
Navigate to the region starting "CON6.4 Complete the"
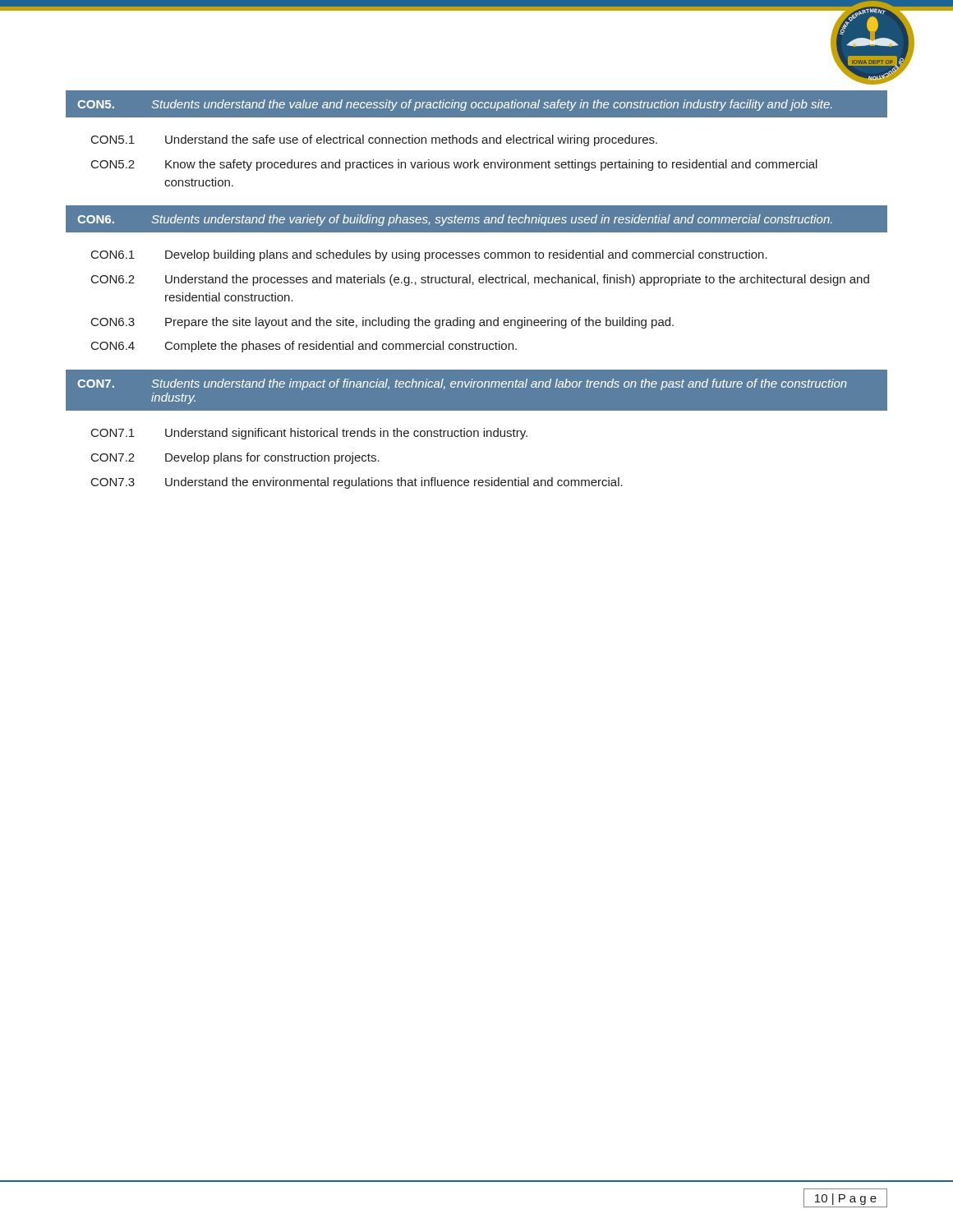489,346
